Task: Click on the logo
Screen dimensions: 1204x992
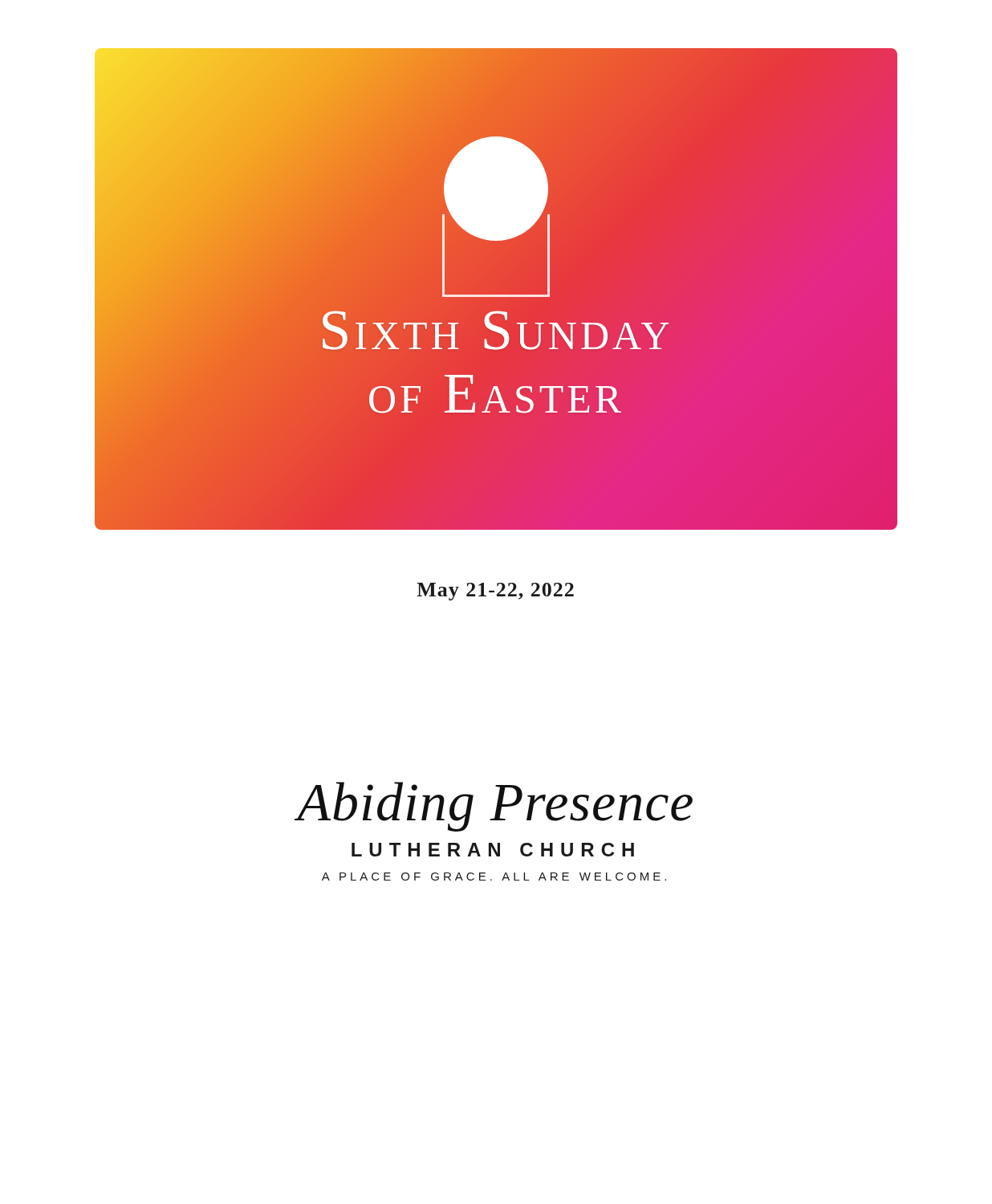Action: point(496,827)
